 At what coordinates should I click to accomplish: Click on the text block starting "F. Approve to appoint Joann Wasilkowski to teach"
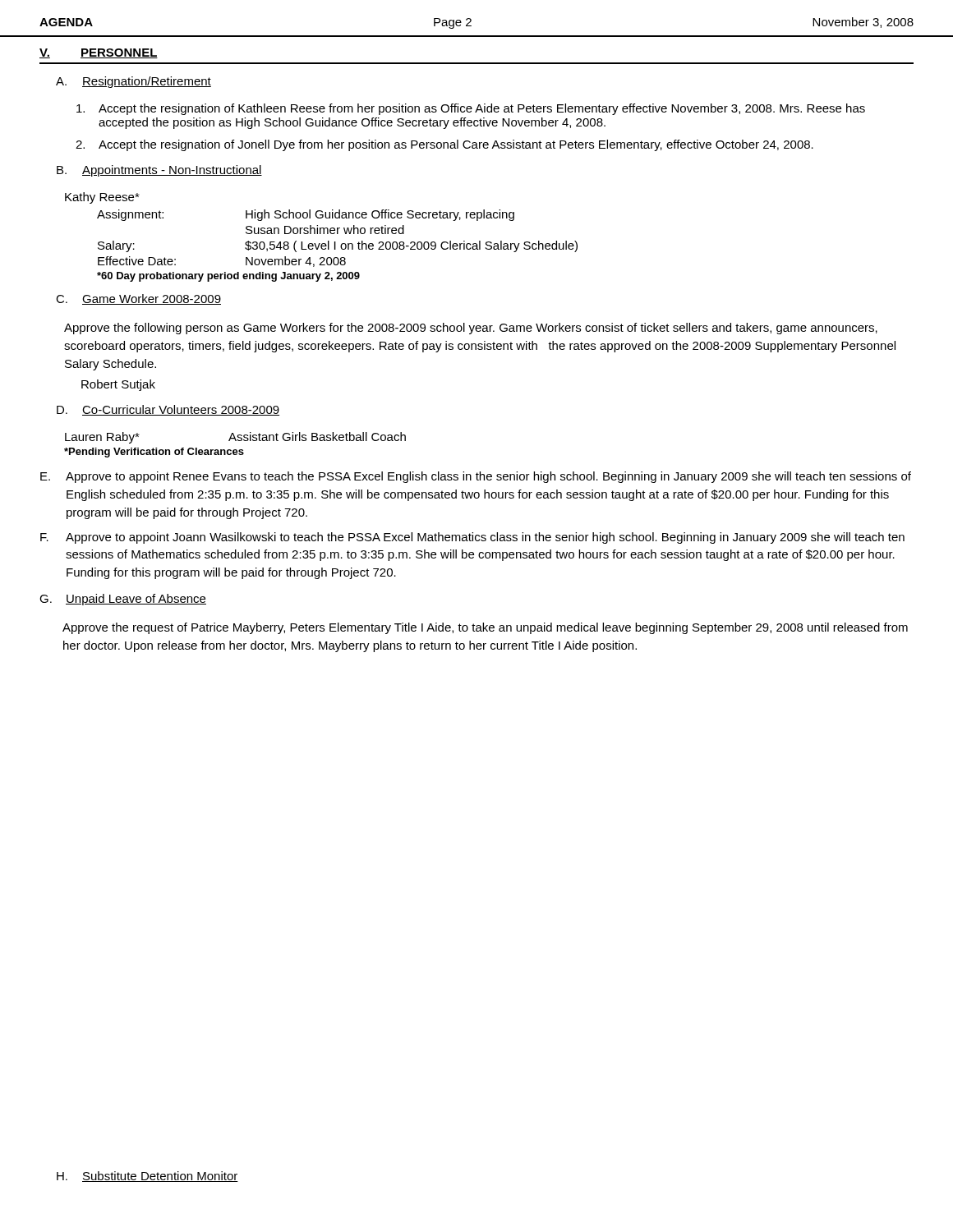pyautogui.click(x=476, y=554)
